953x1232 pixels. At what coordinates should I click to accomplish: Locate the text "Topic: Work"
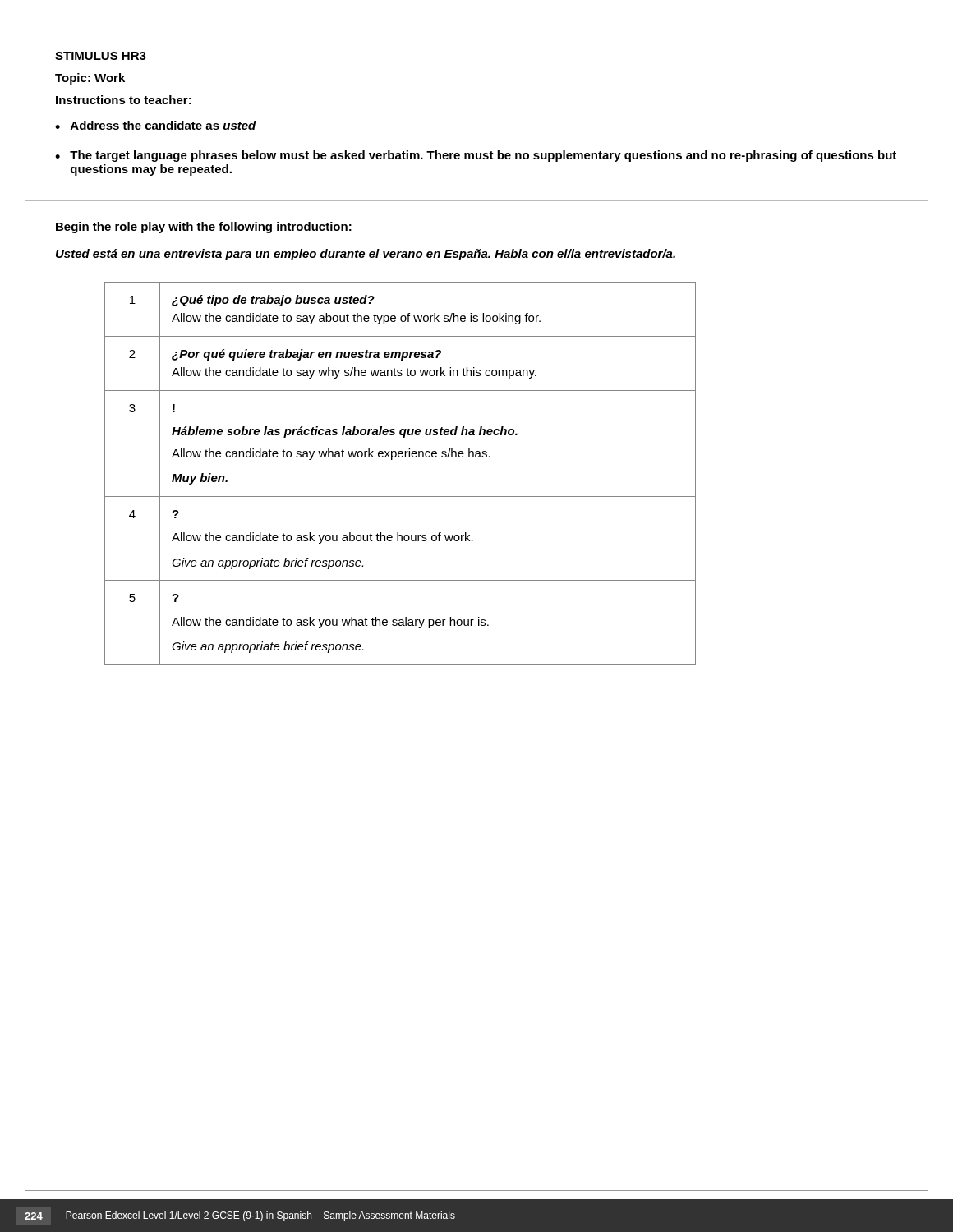[90, 78]
